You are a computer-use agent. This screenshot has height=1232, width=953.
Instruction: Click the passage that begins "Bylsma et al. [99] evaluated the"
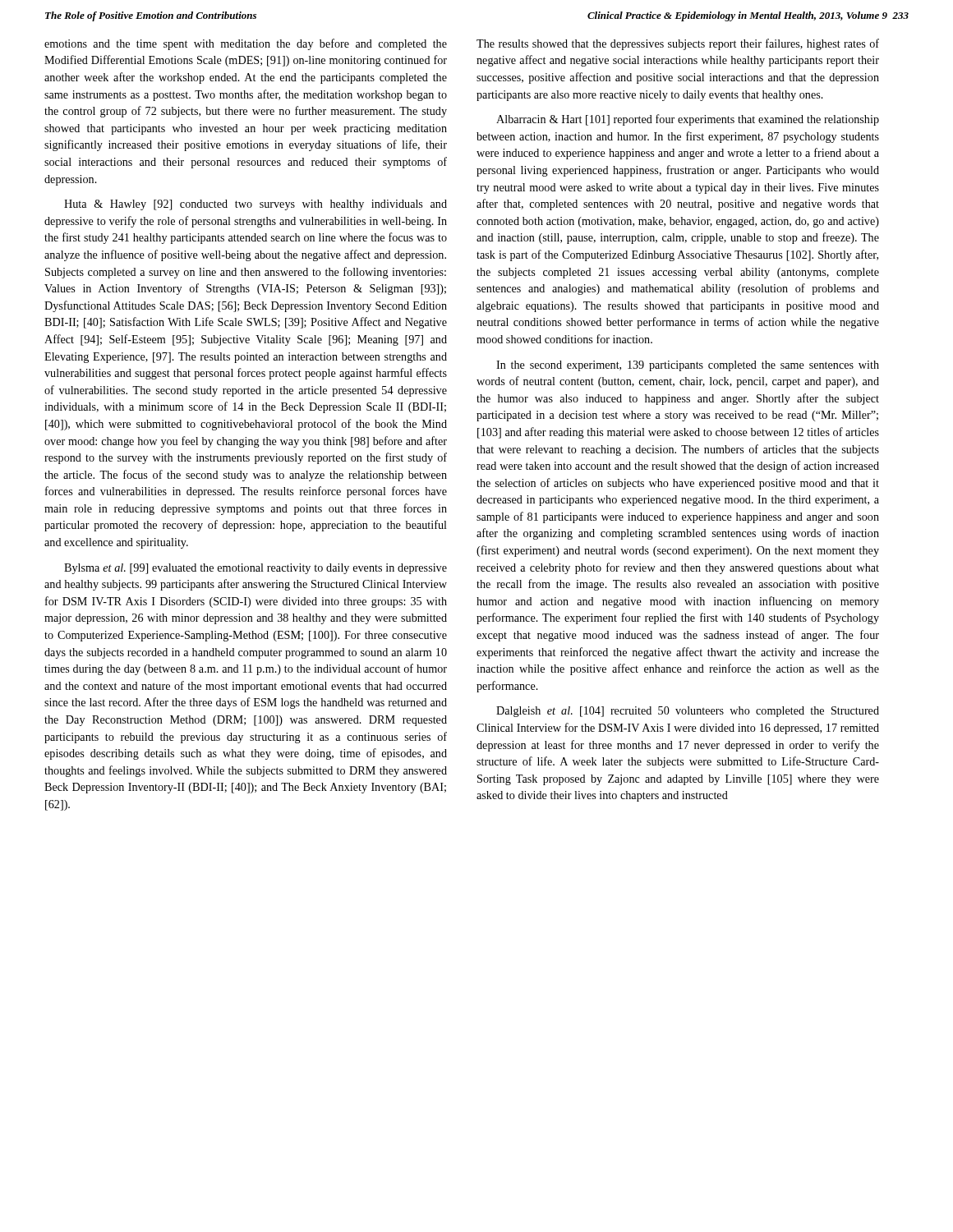(x=246, y=686)
